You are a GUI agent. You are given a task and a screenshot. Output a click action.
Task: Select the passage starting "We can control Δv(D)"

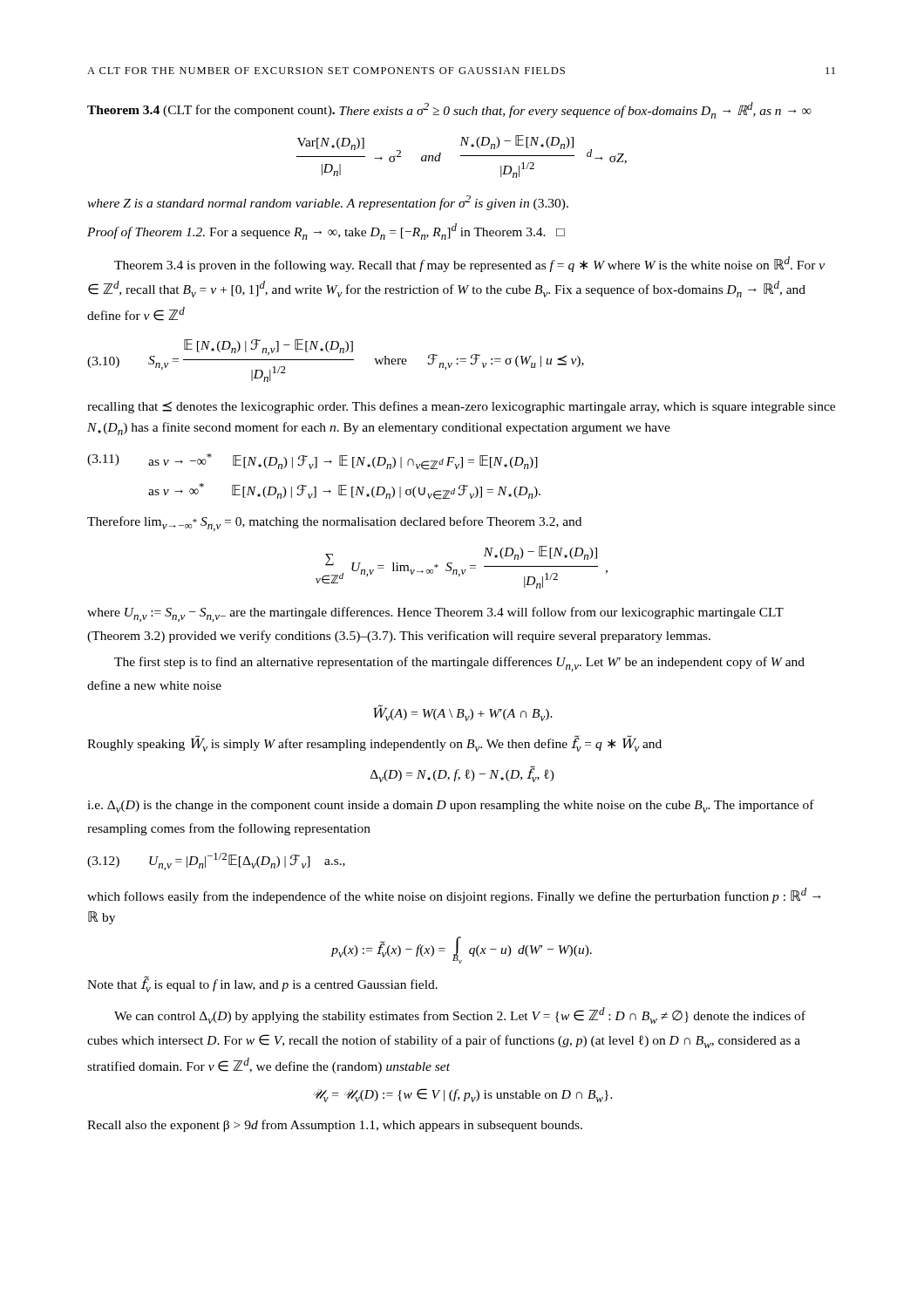coord(446,1039)
